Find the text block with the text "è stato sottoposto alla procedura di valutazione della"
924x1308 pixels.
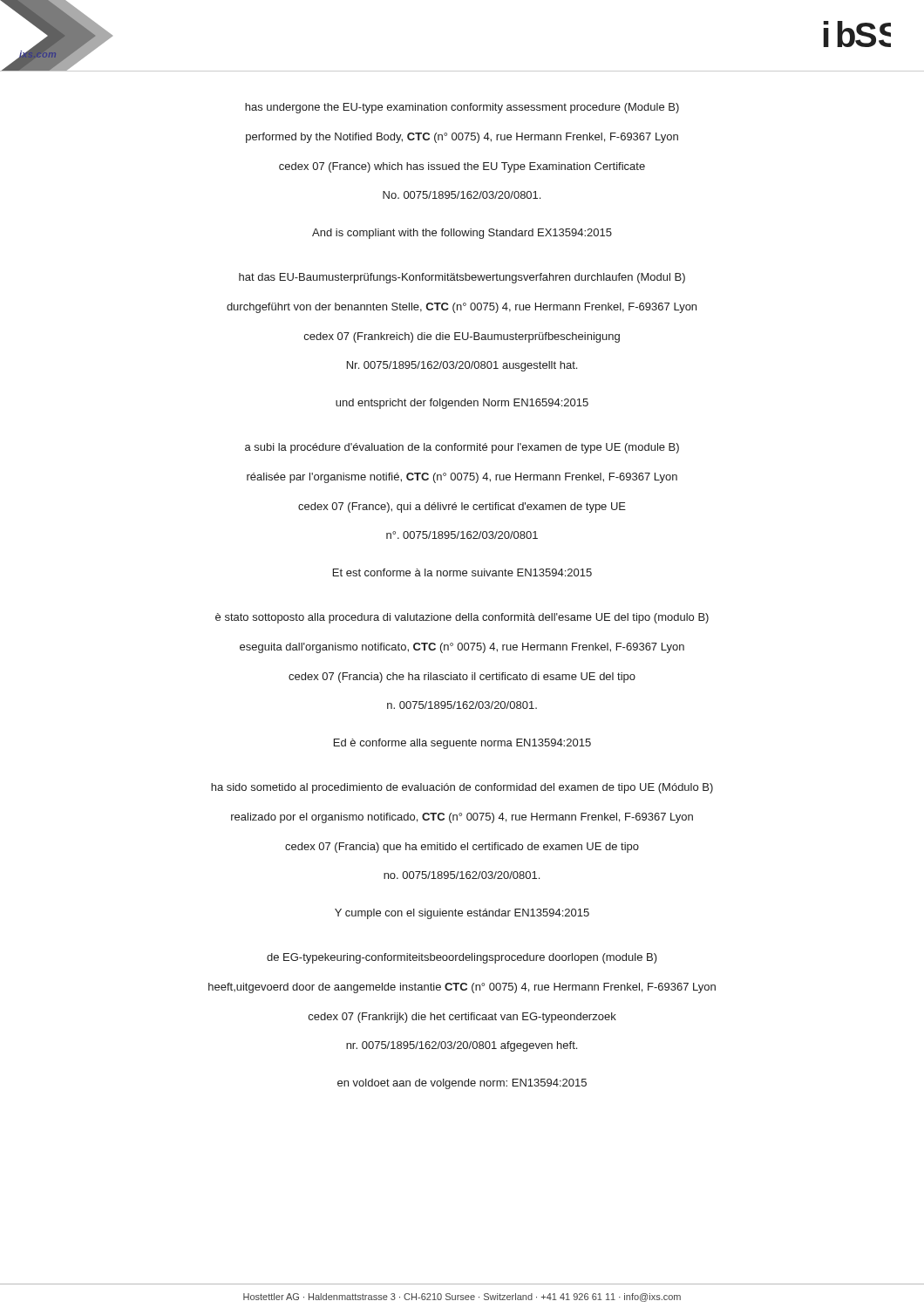(x=462, y=662)
